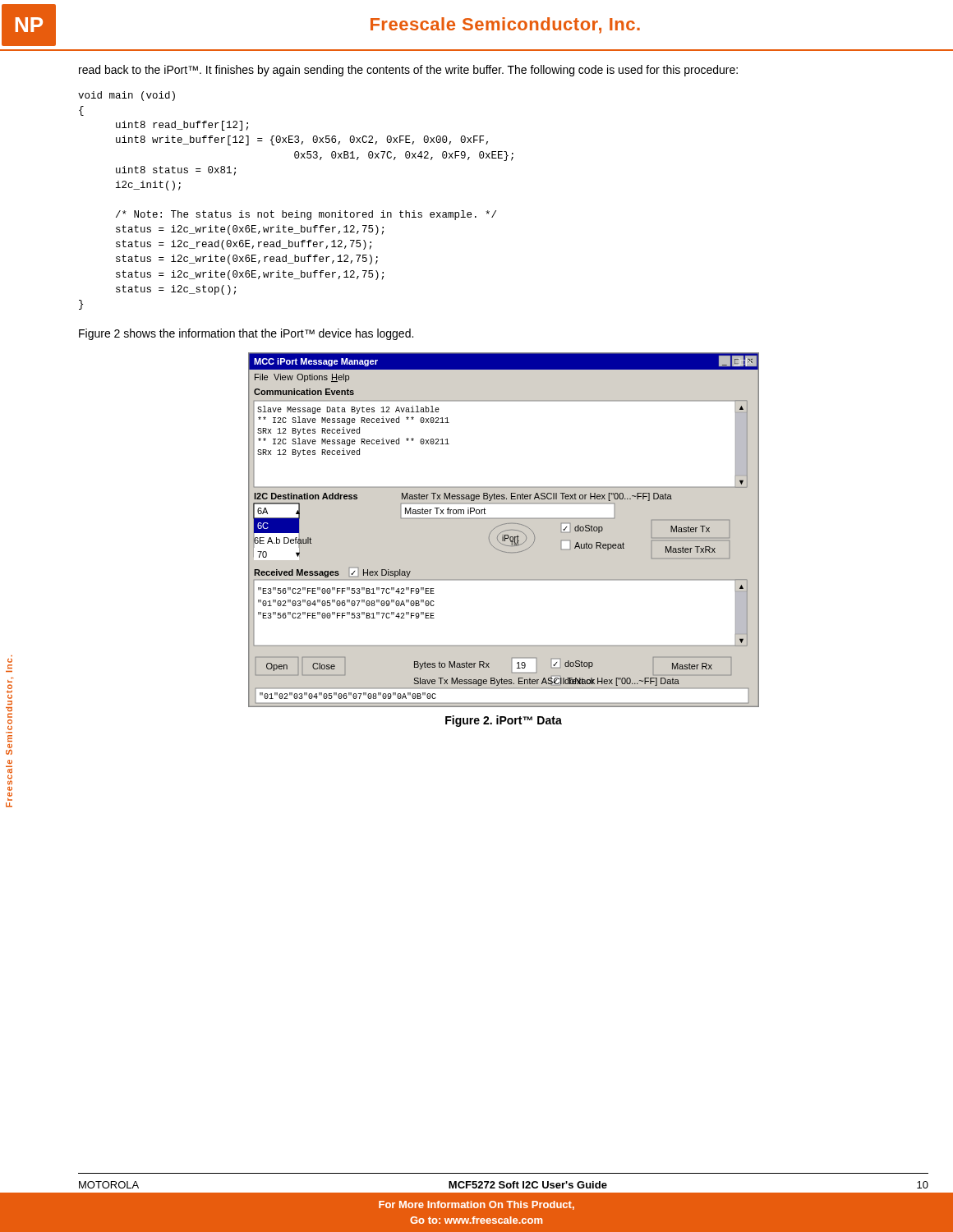953x1232 pixels.
Task: Click on the text block that says "void main (void) { uint8 read_buffer[12]; uint8"
Action: 127,96
